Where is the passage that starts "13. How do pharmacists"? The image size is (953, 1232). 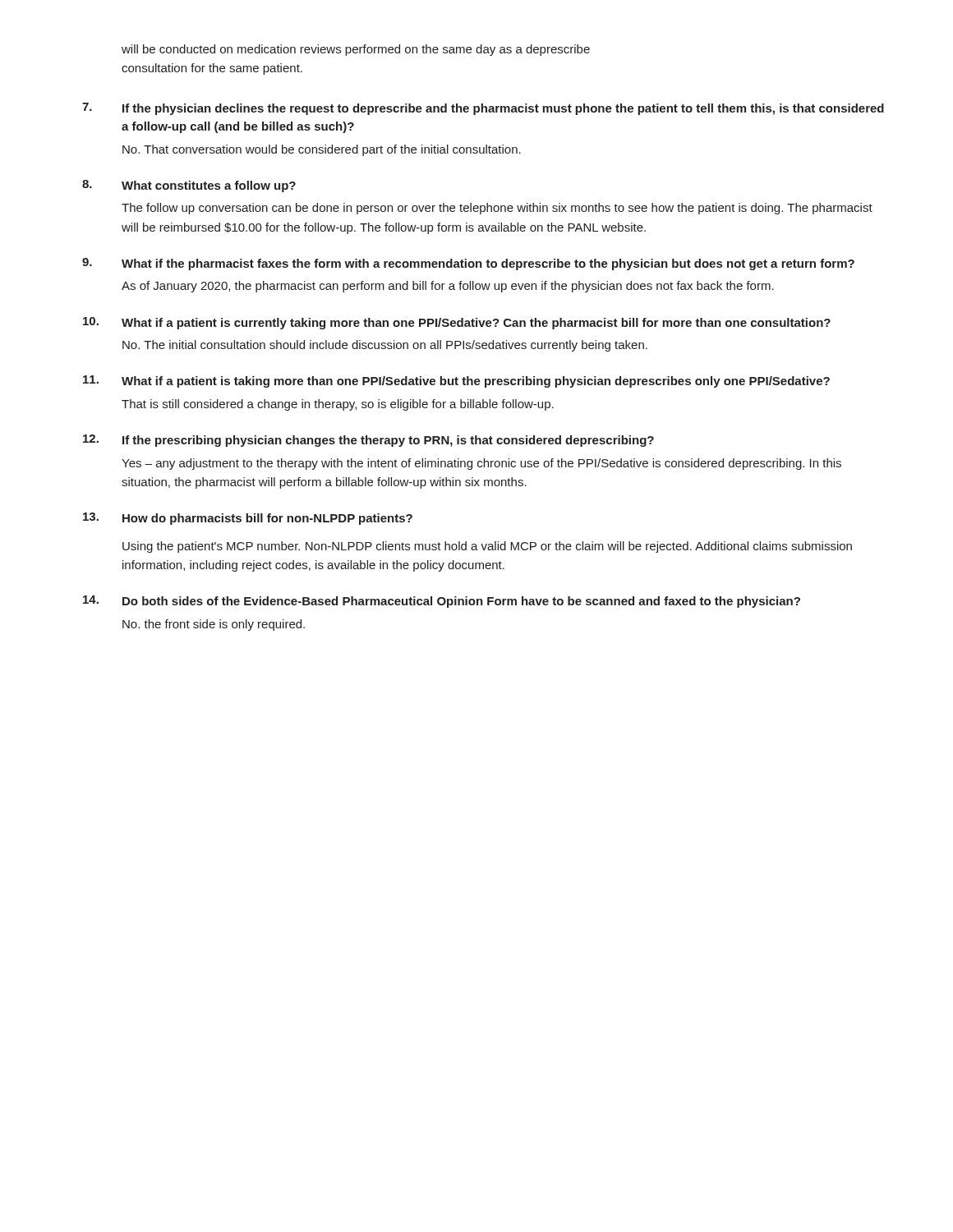[485, 542]
